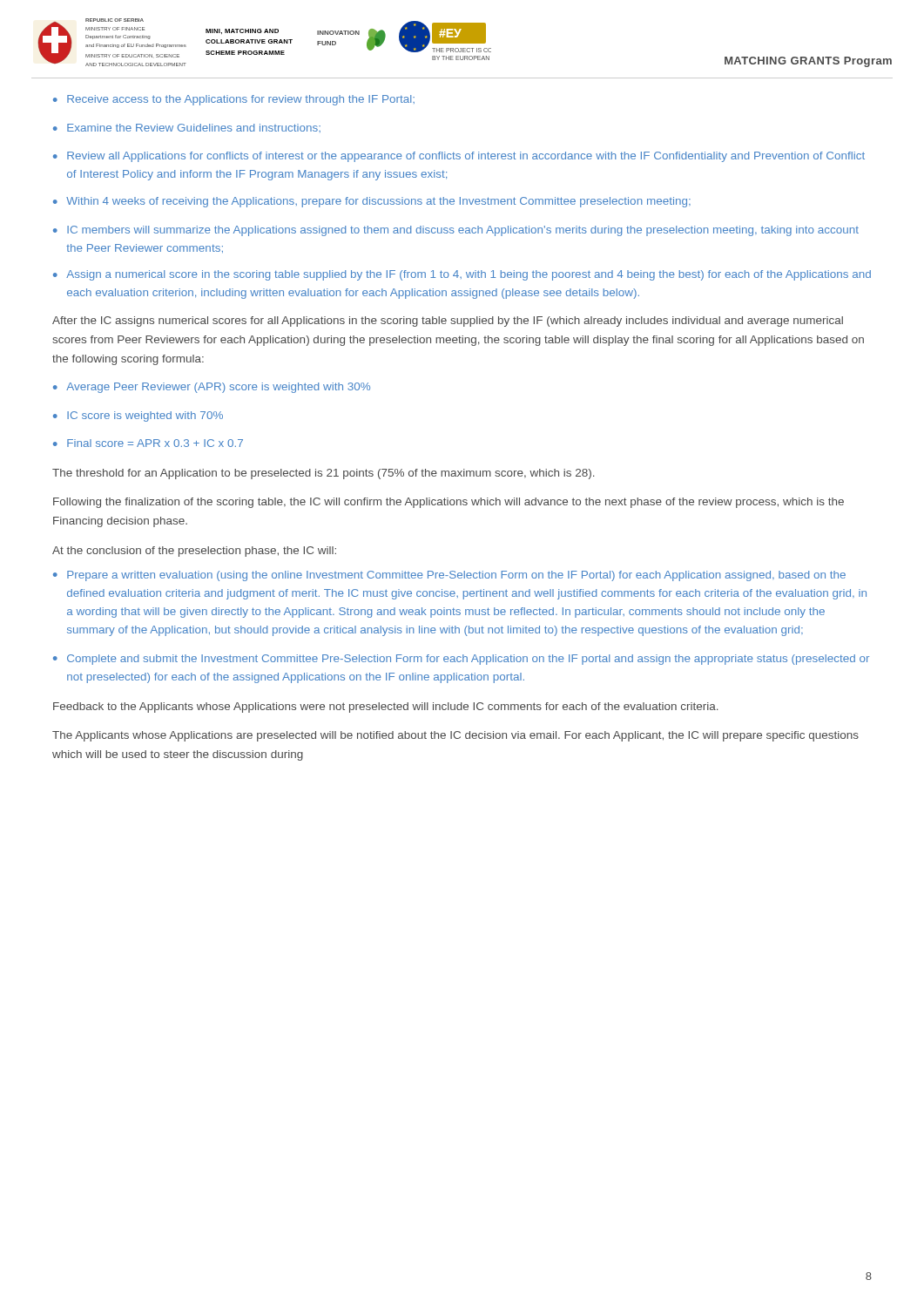
Task: Click the passage that begins "The Applicants whose Applications are"
Action: pos(455,745)
